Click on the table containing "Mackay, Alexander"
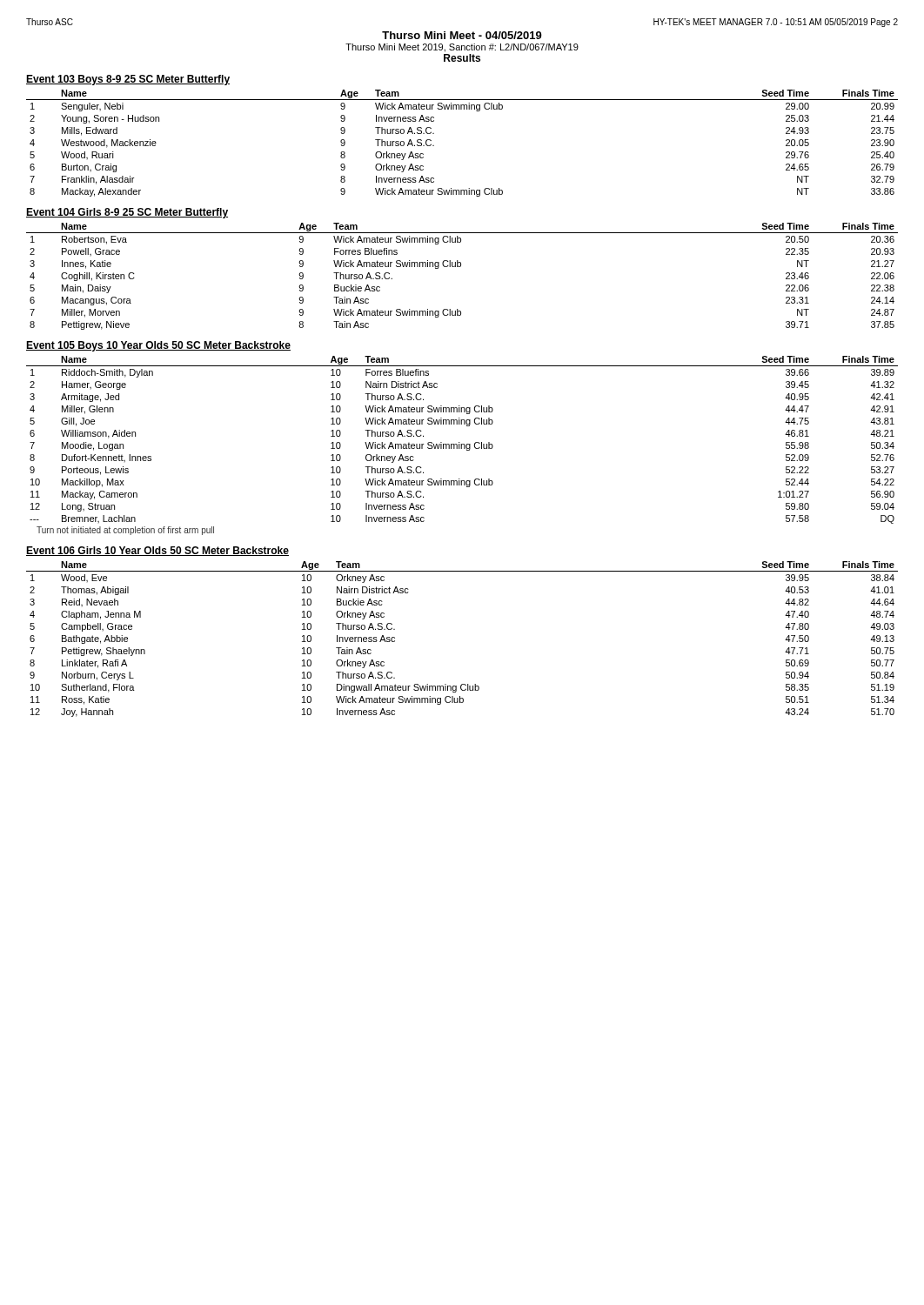The width and height of the screenshot is (924, 1305). (x=462, y=142)
